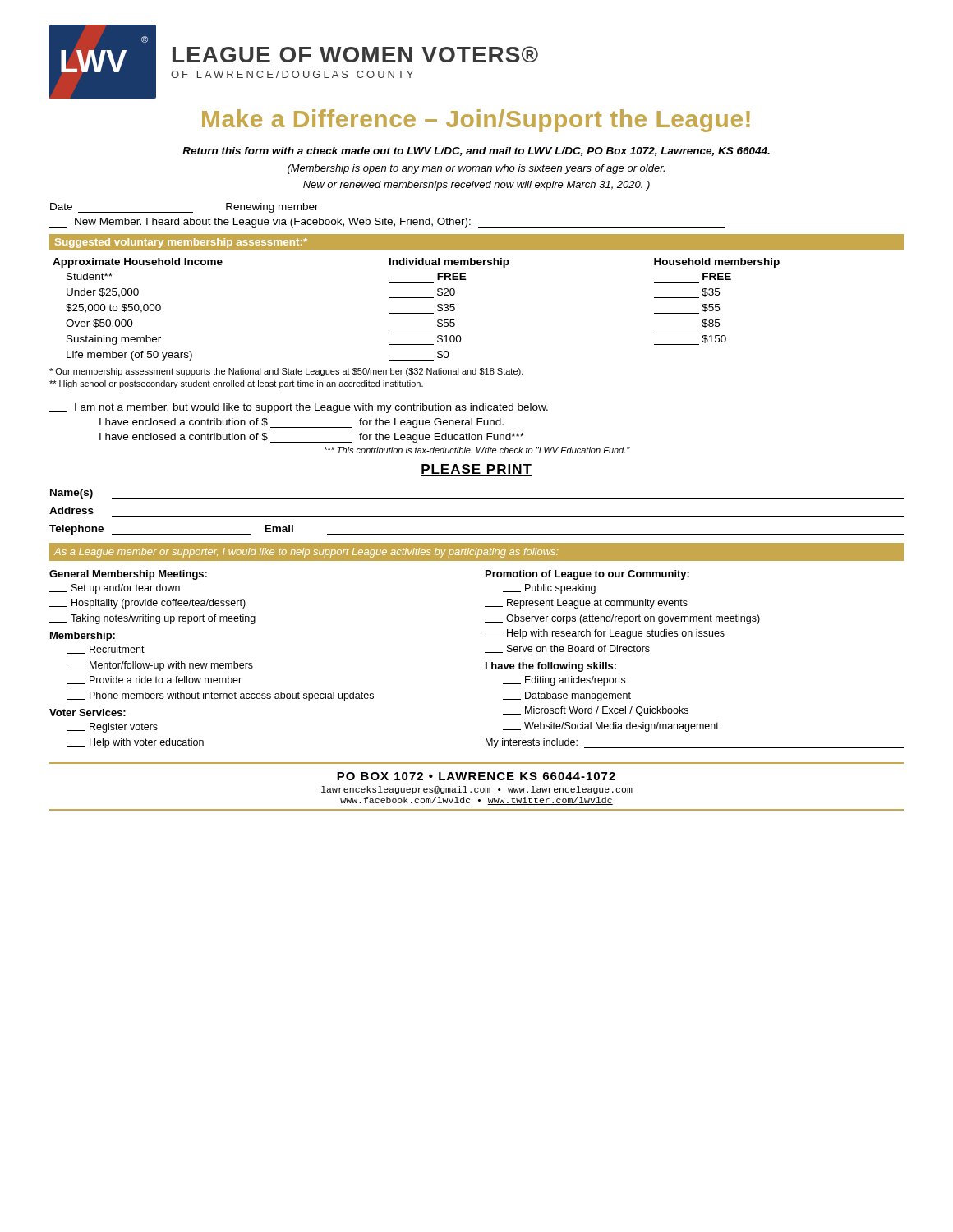The height and width of the screenshot is (1232, 953).
Task: Click on the list item containing "Taking notes/writing up report of meeting"
Action: pos(152,618)
